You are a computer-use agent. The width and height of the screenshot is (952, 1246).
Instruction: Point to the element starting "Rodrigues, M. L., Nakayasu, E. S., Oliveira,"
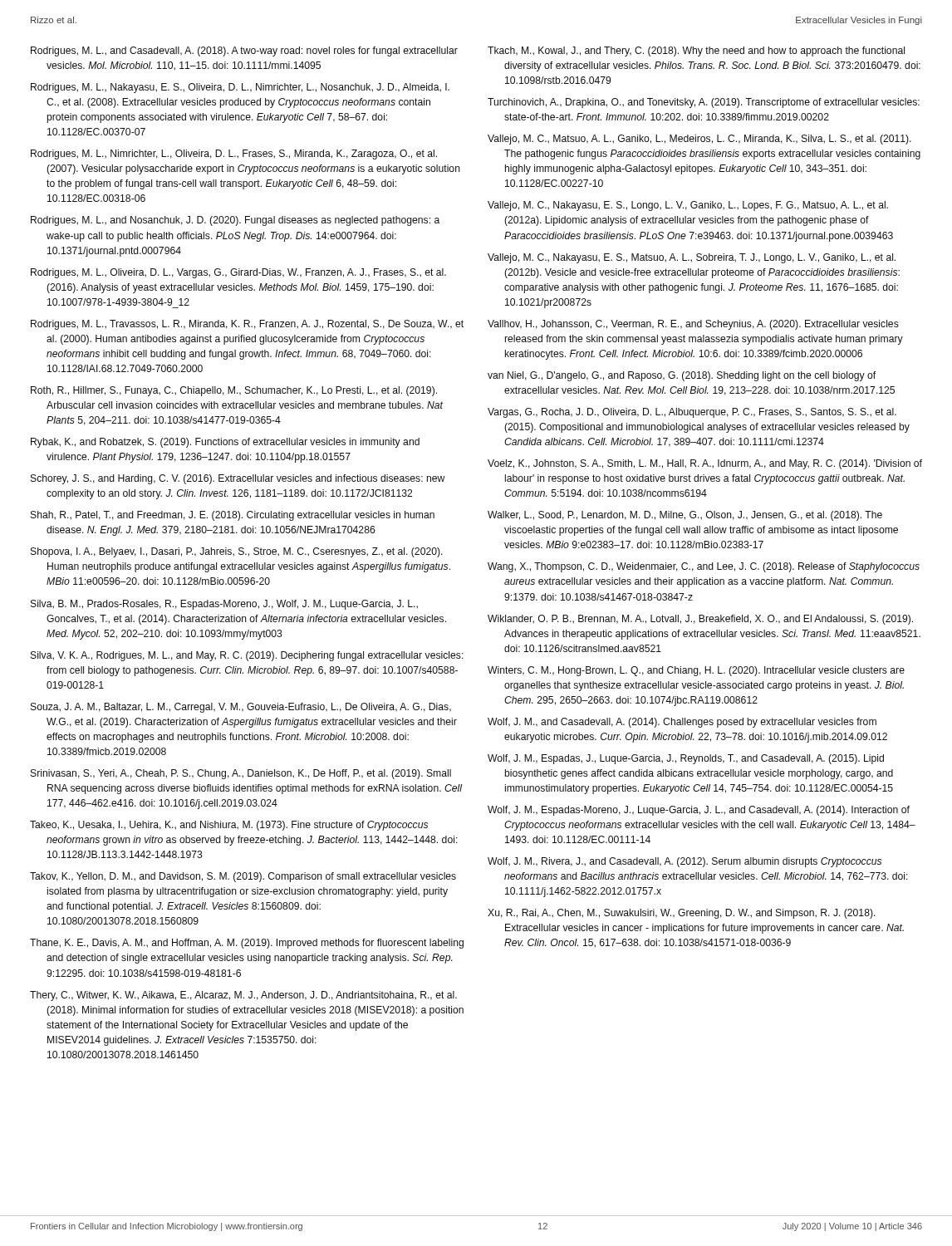pos(240,110)
